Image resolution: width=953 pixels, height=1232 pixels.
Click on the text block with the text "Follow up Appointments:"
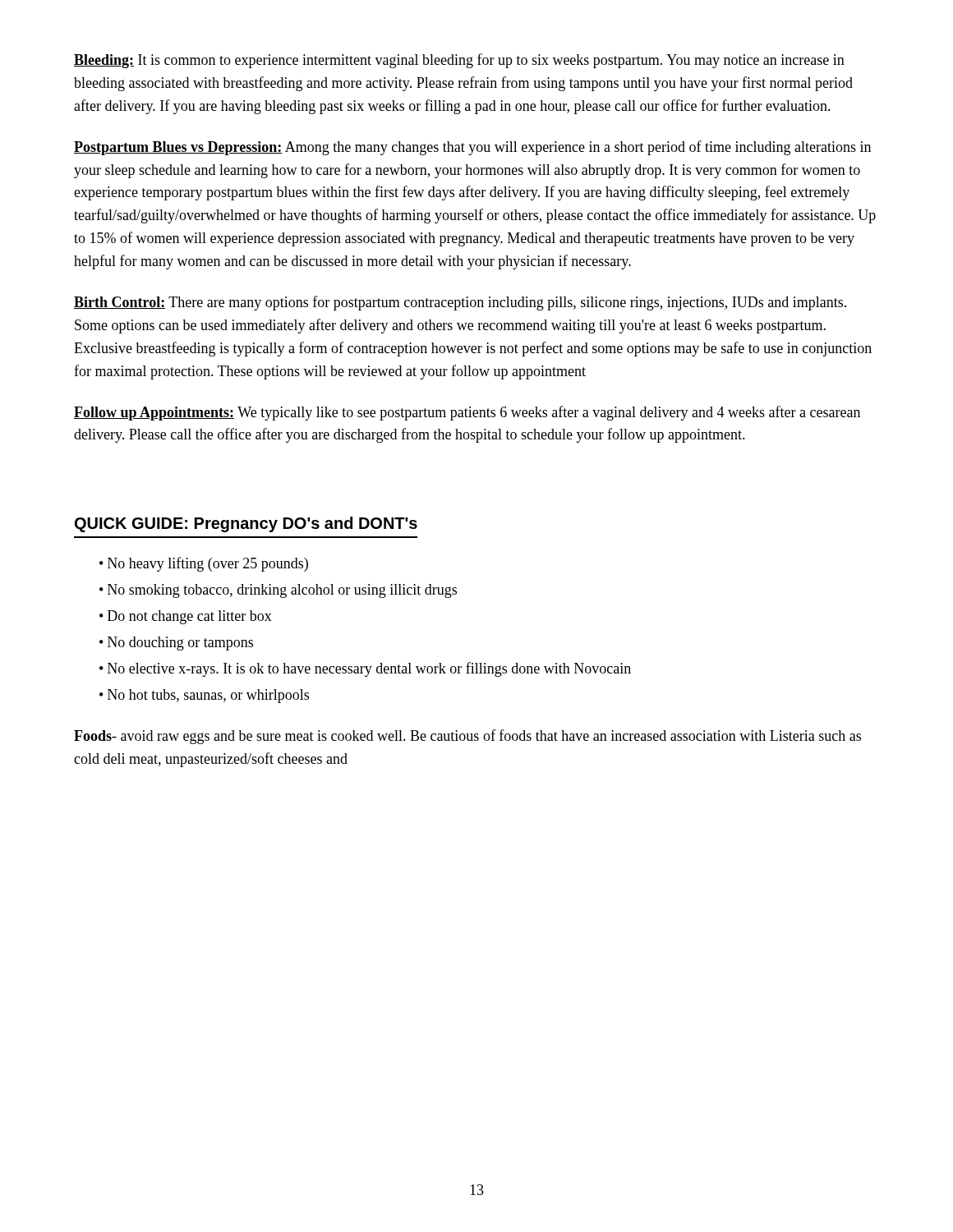(467, 423)
